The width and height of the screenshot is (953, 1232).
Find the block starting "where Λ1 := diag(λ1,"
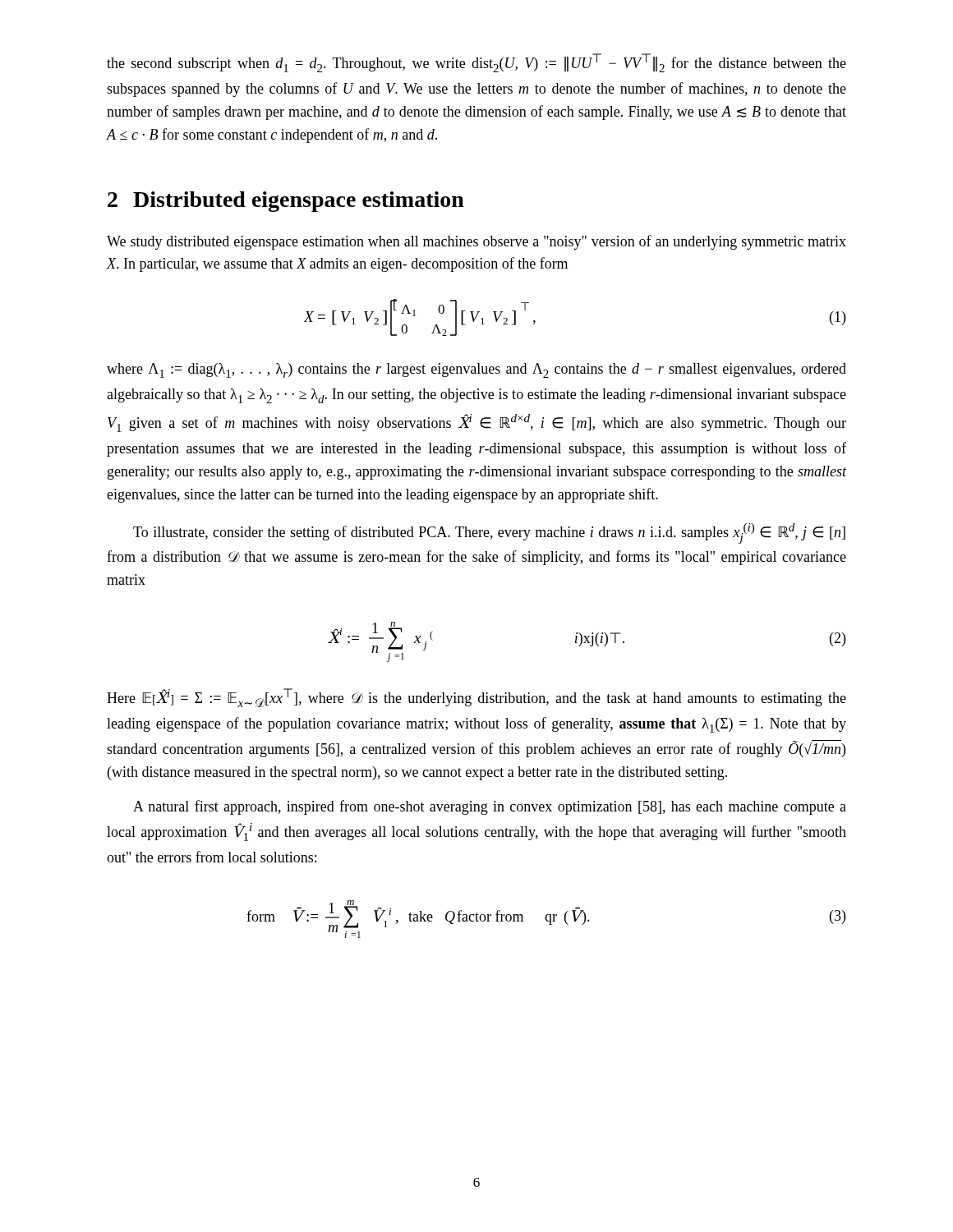click(x=476, y=432)
